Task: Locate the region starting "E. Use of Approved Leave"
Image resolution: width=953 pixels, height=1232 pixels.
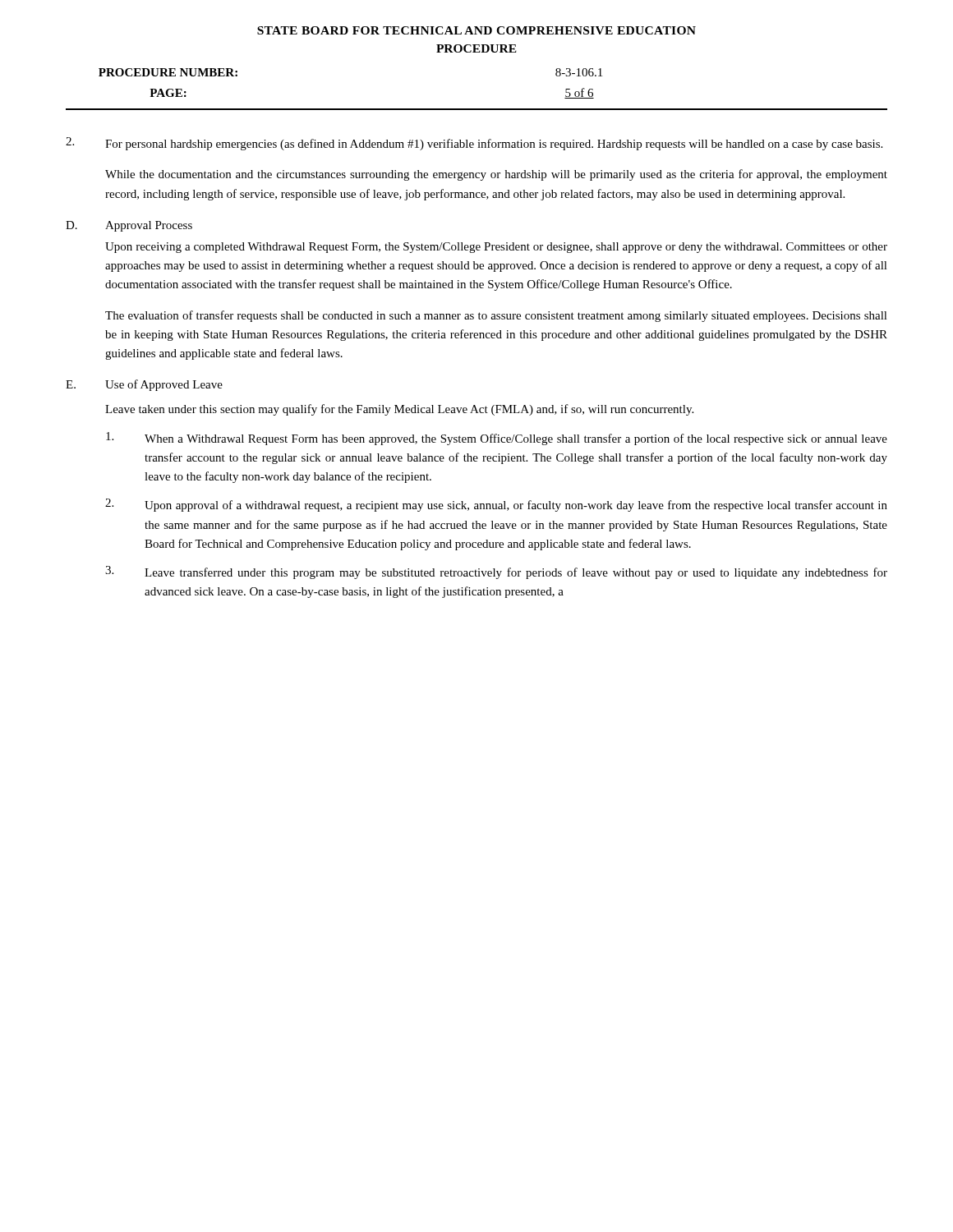Action: click(144, 385)
